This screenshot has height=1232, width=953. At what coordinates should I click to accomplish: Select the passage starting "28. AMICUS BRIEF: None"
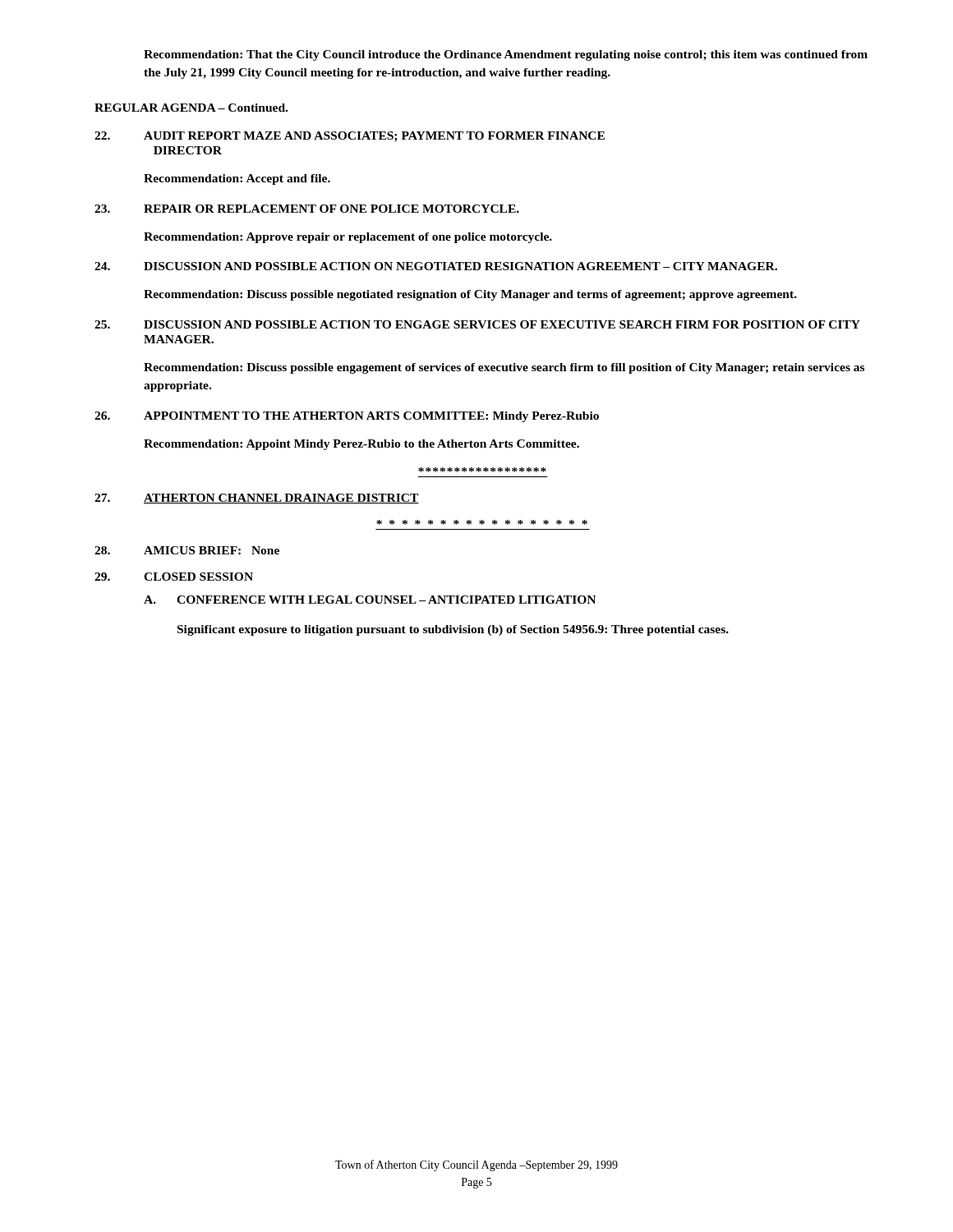187,550
